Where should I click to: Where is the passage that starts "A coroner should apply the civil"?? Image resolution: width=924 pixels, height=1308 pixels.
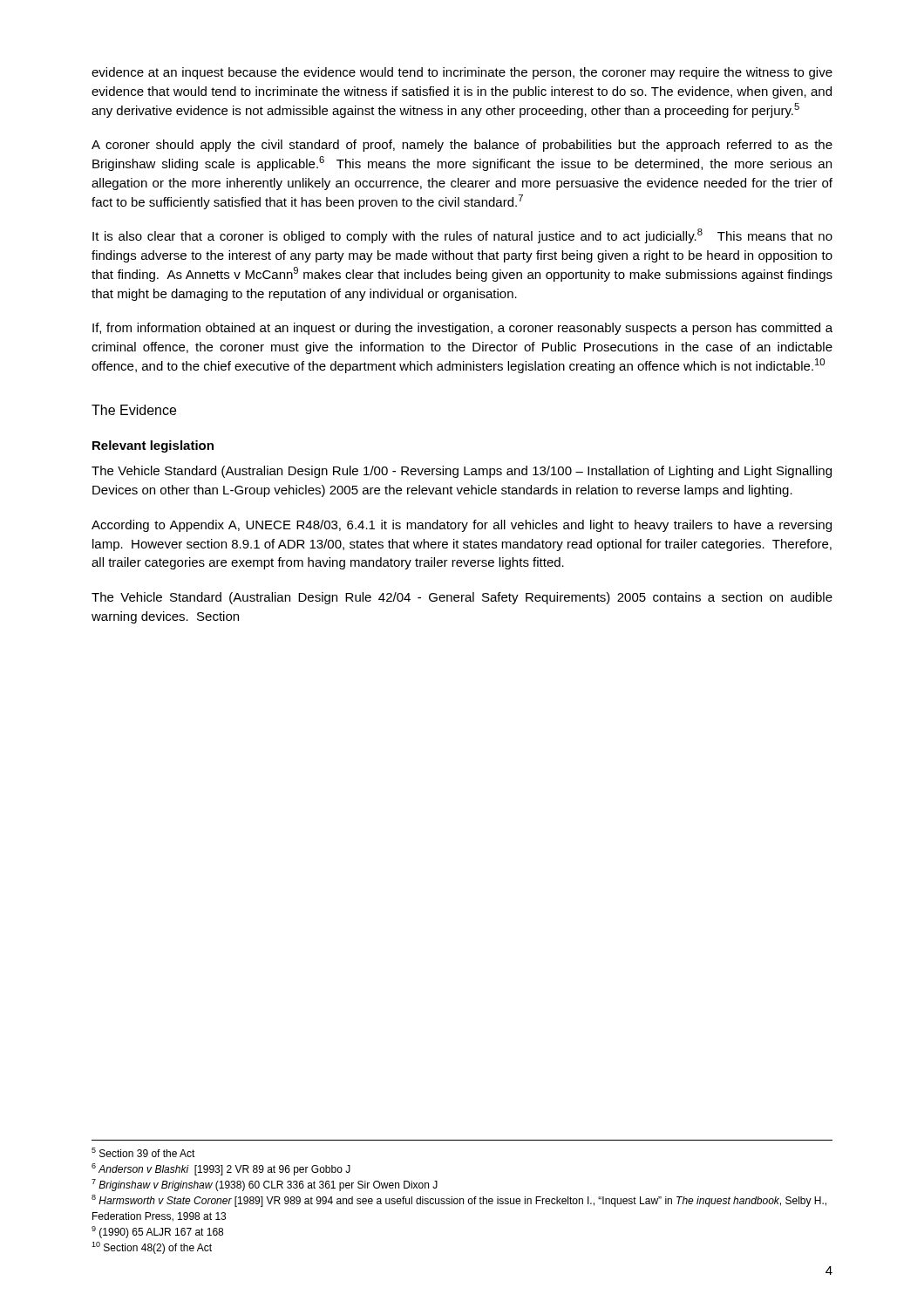(462, 173)
